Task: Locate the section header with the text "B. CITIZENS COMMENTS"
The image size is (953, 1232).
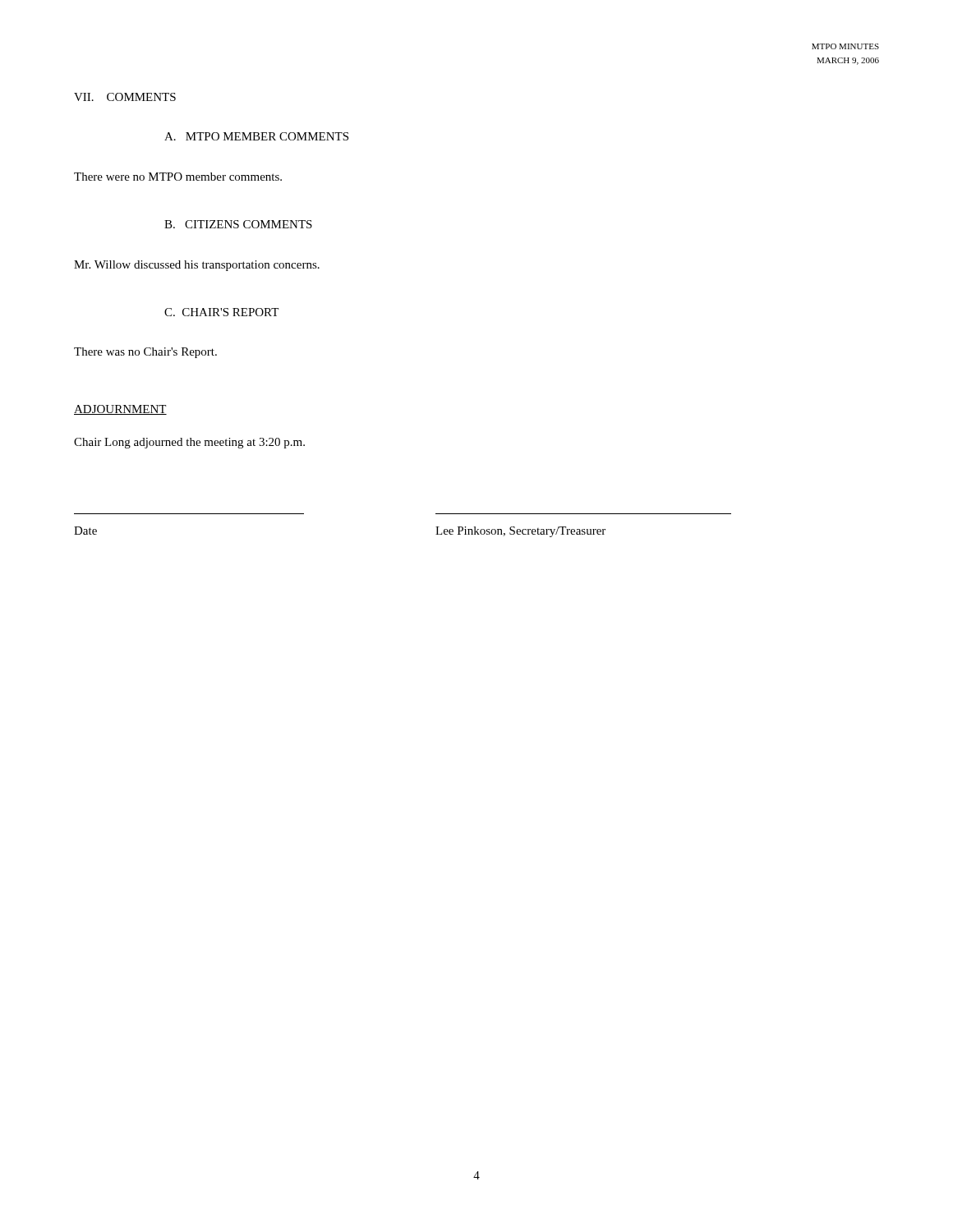Action: point(238,224)
